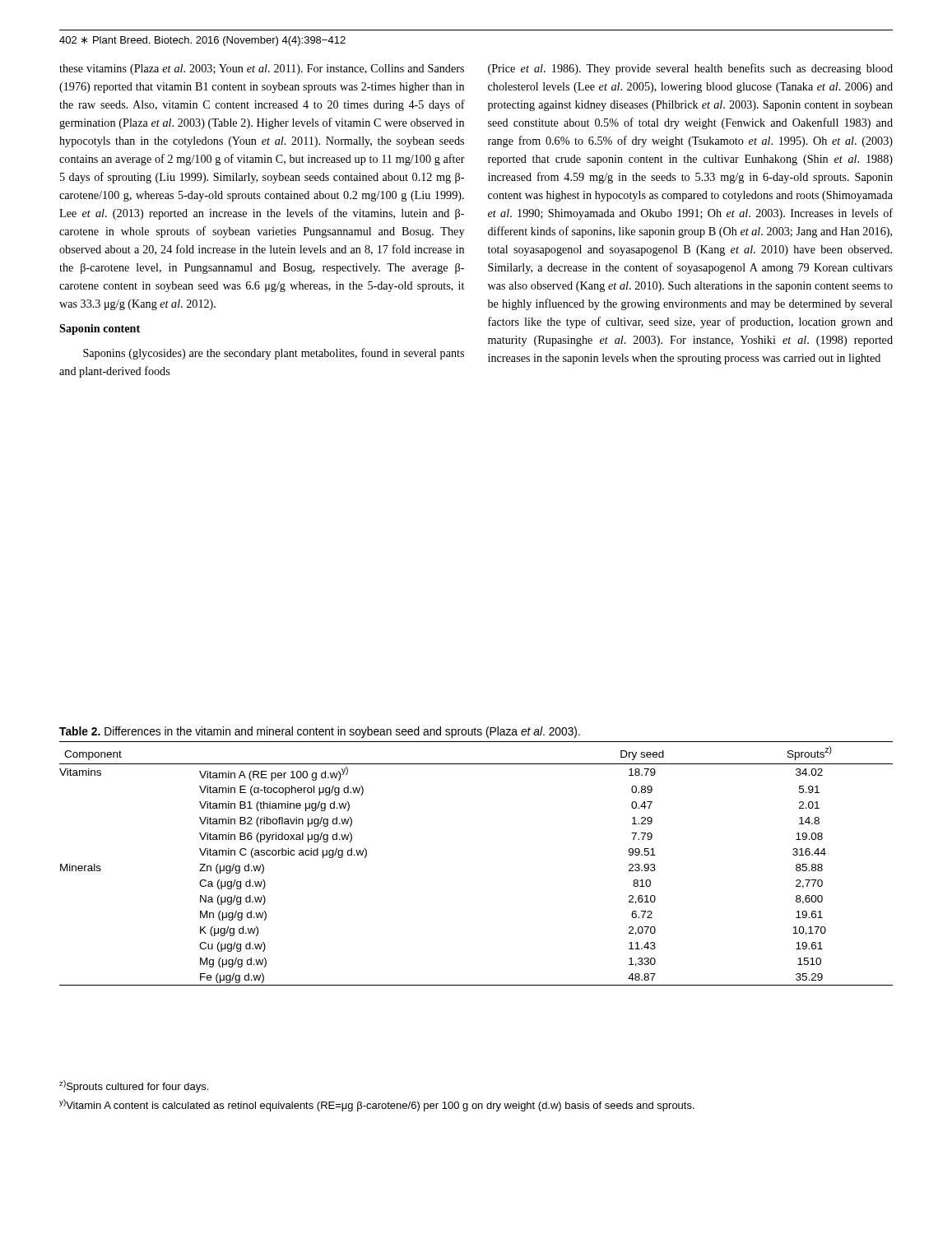Locate a table
The height and width of the screenshot is (1234, 952).
pyautogui.click(x=476, y=863)
